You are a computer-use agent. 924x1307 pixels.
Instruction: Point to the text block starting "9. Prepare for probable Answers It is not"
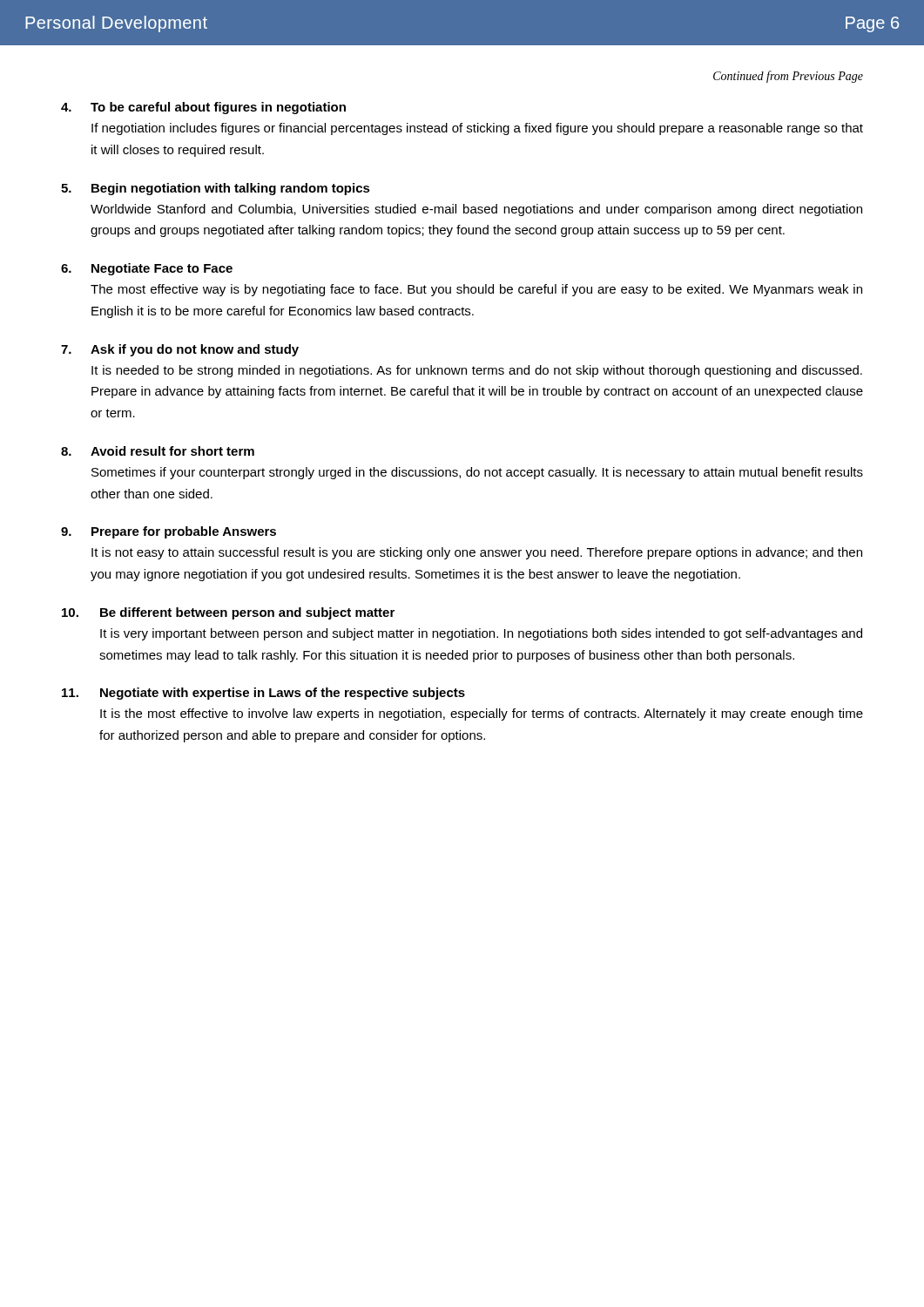(x=462, y=555)
